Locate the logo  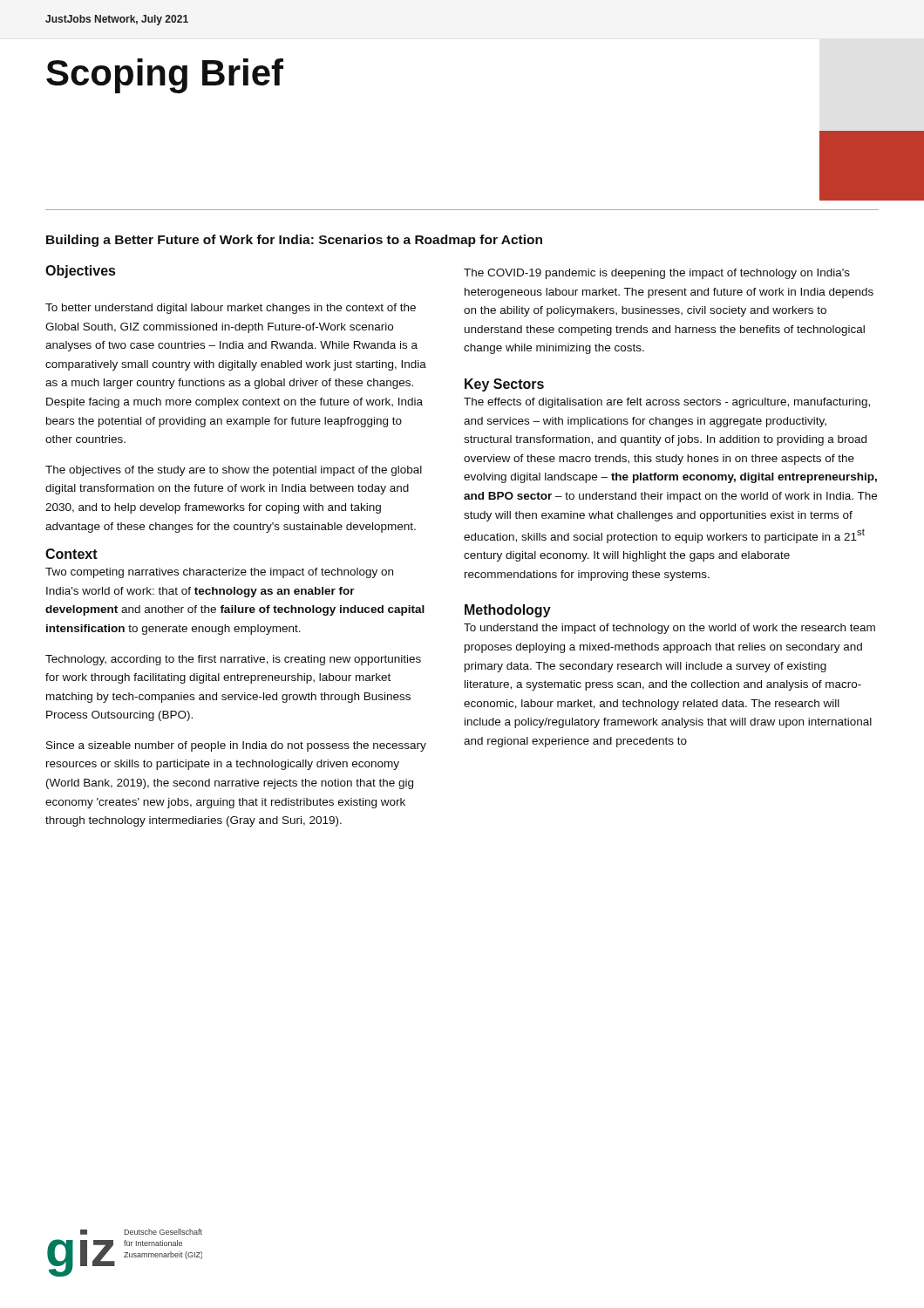tap(115, 1250)
